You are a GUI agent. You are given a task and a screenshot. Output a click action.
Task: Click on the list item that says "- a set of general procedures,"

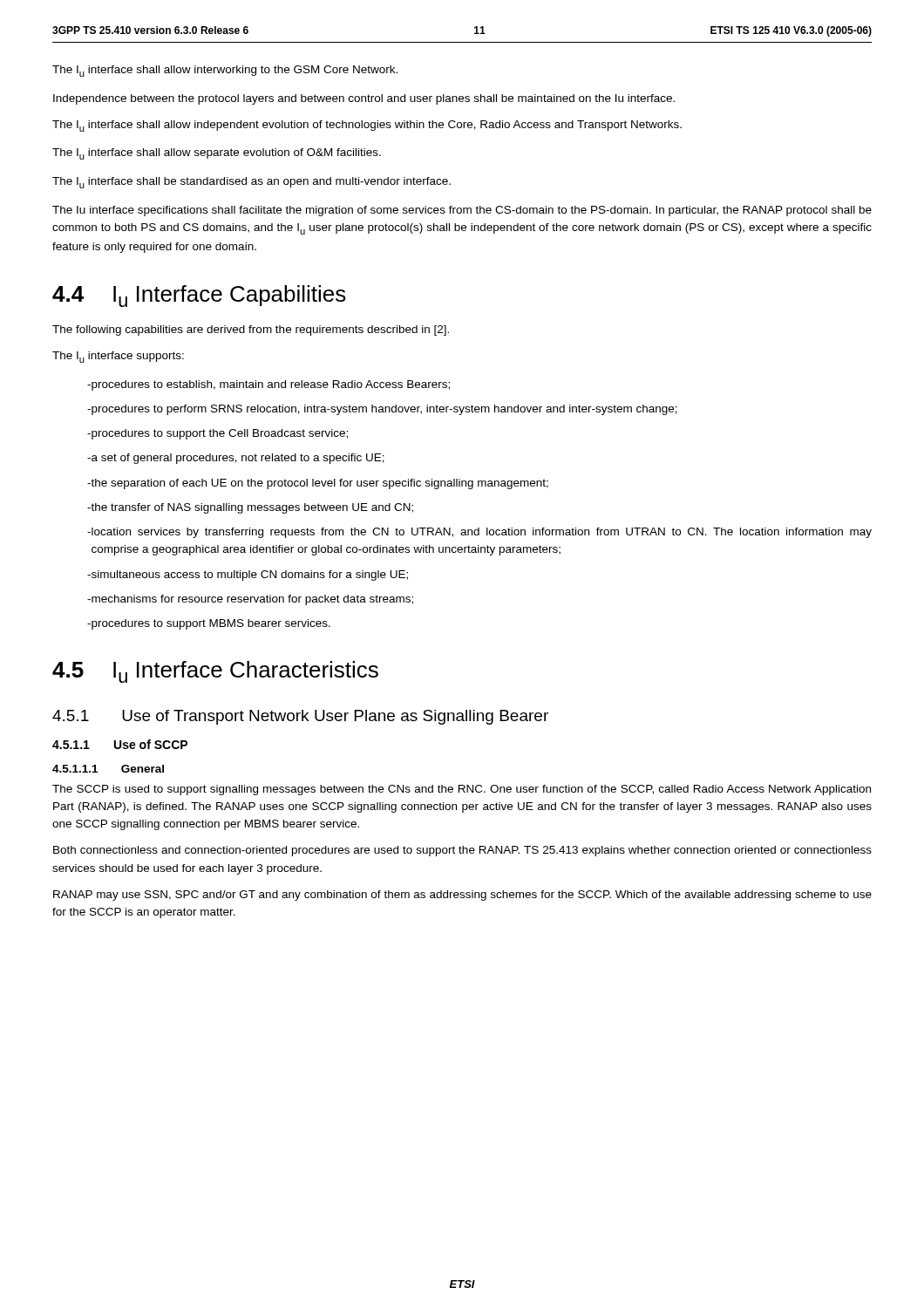tap(236, 459)
